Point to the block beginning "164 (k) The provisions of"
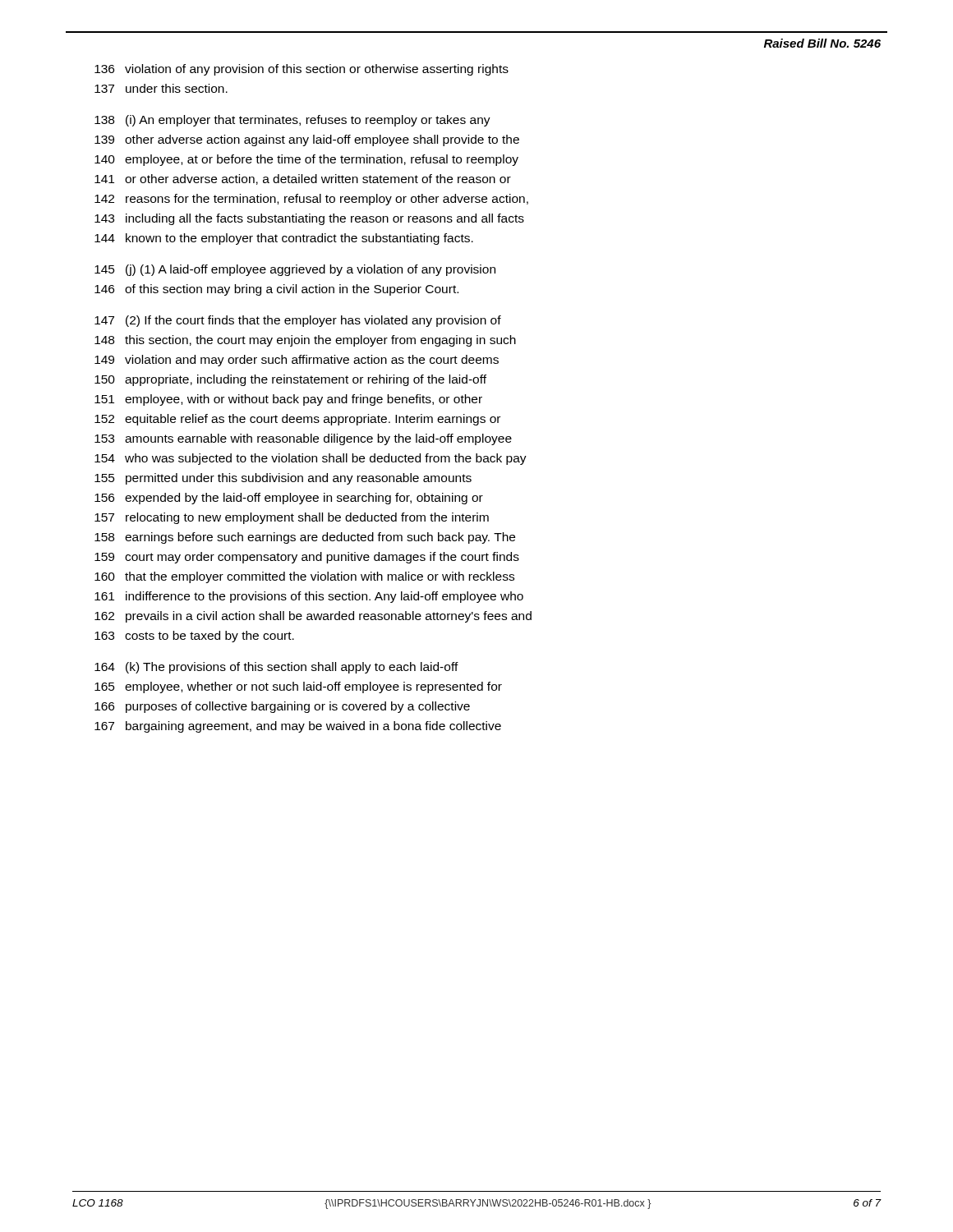Image resolution: width=953 pixels, height=1232 pixels. pyautogui.click(x=476, y=697)
